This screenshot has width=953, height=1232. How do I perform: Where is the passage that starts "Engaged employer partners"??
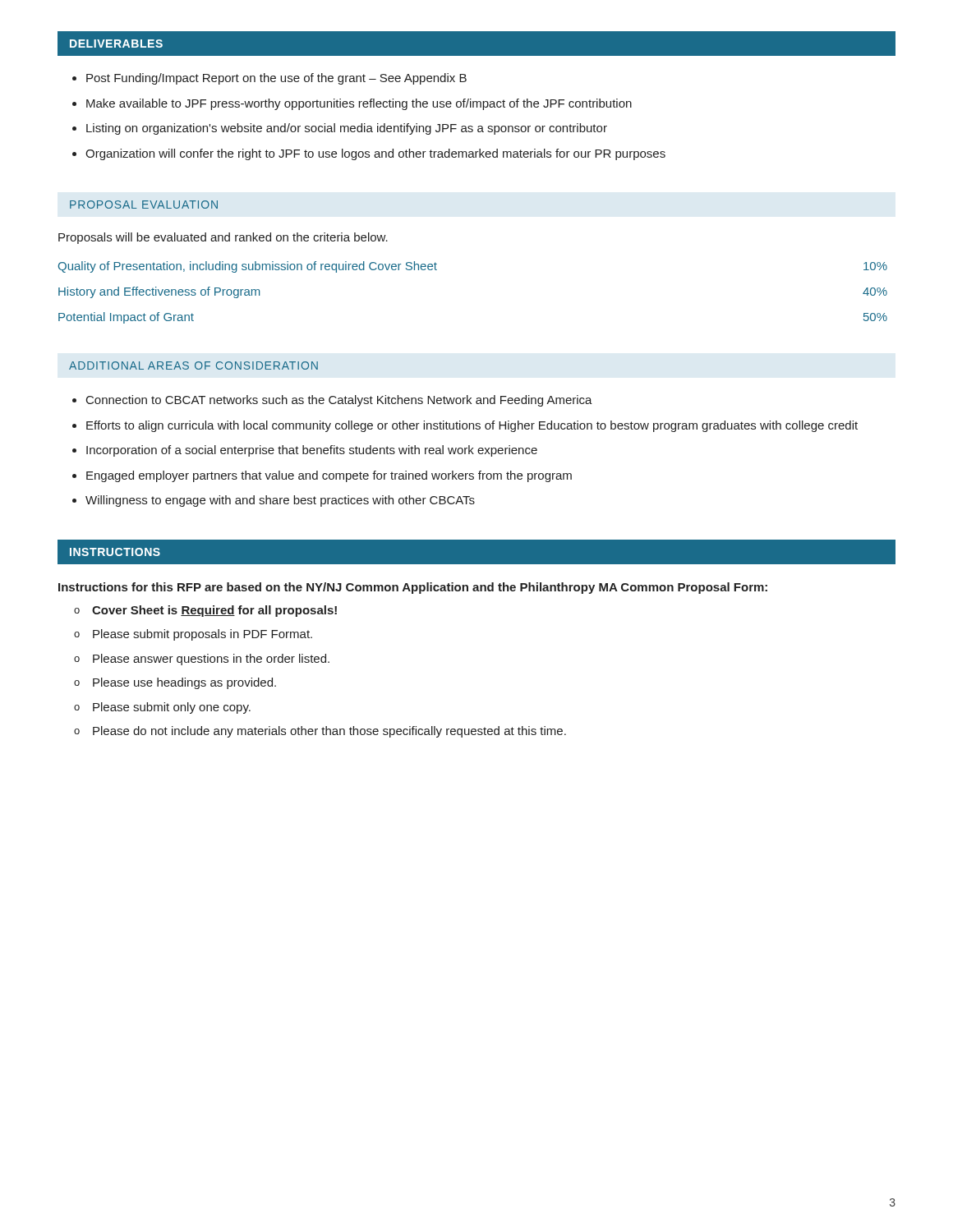click(x=329, y=475)
